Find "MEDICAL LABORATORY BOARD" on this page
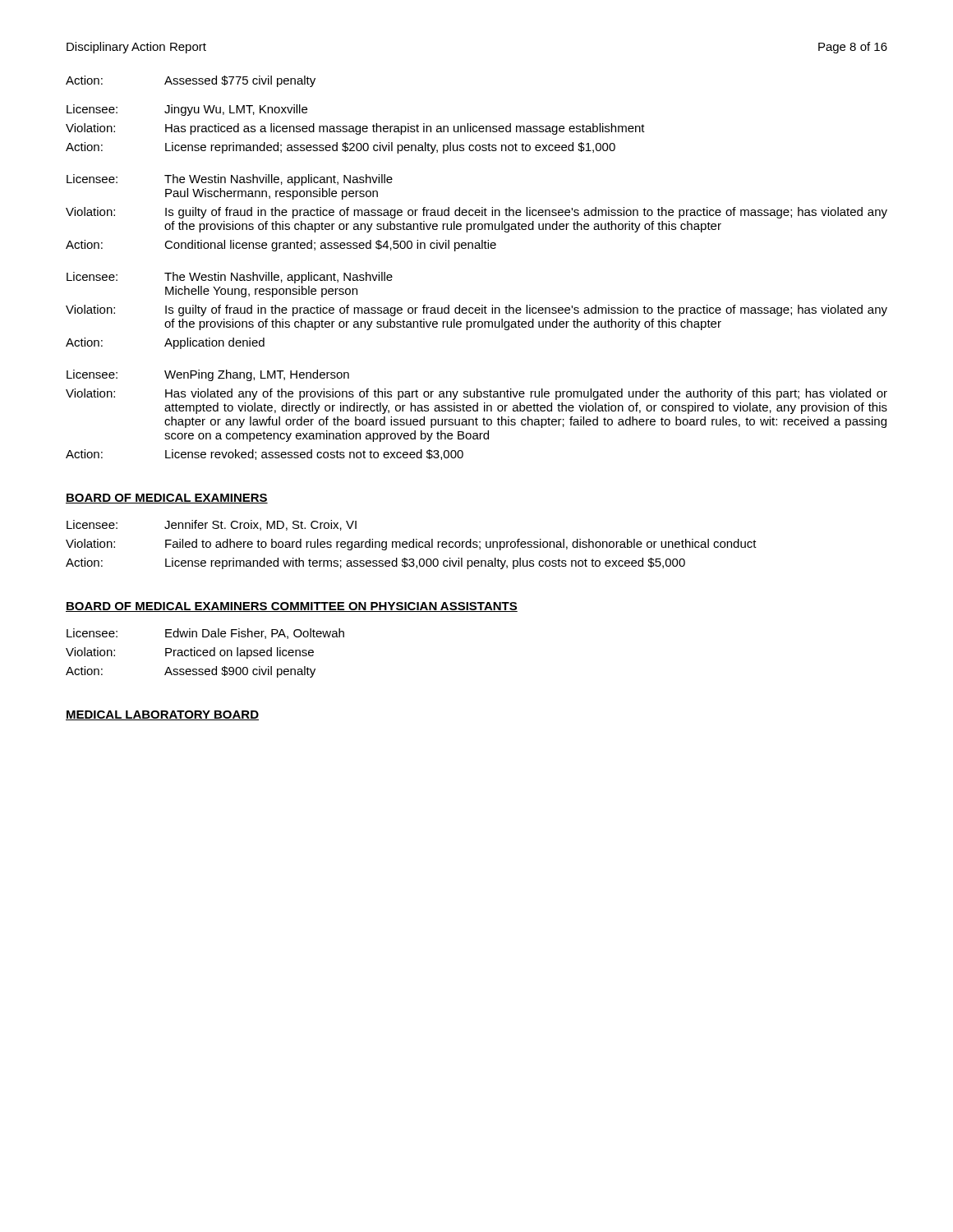 162,714
